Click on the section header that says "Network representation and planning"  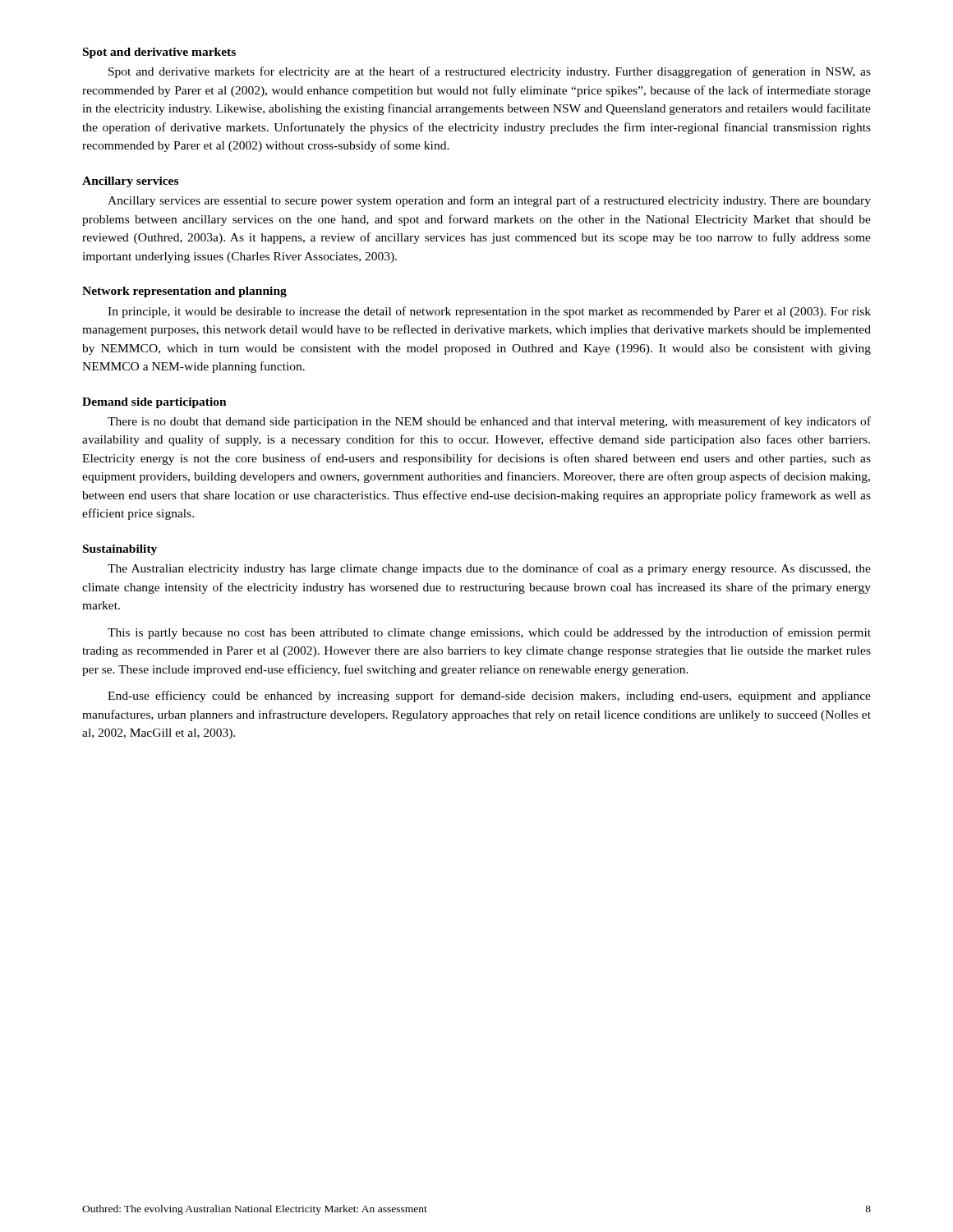pyautogui.click(x=184, y=290)
